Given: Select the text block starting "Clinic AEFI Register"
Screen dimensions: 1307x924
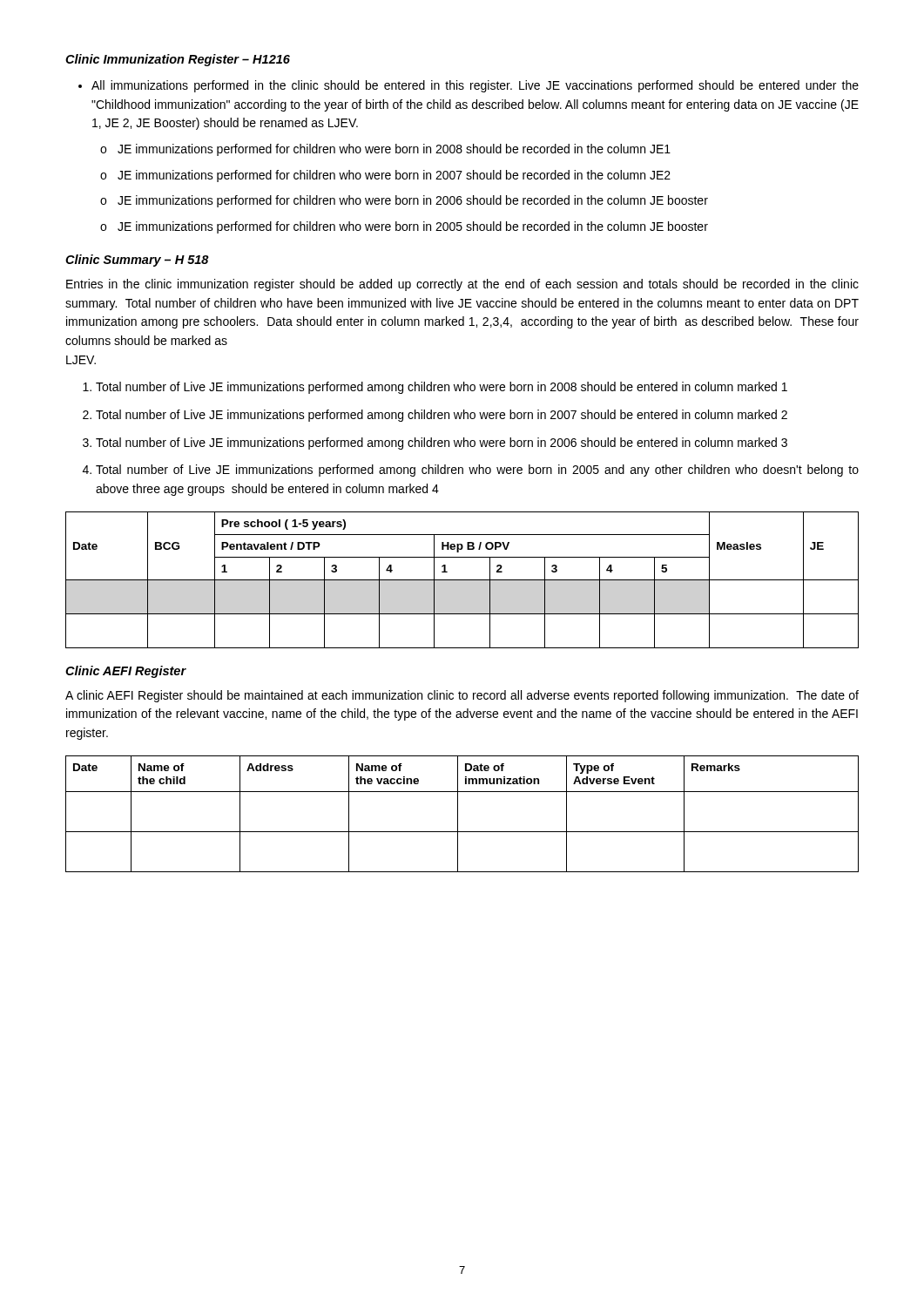Looking at the screenshot, I should point(125,671).
